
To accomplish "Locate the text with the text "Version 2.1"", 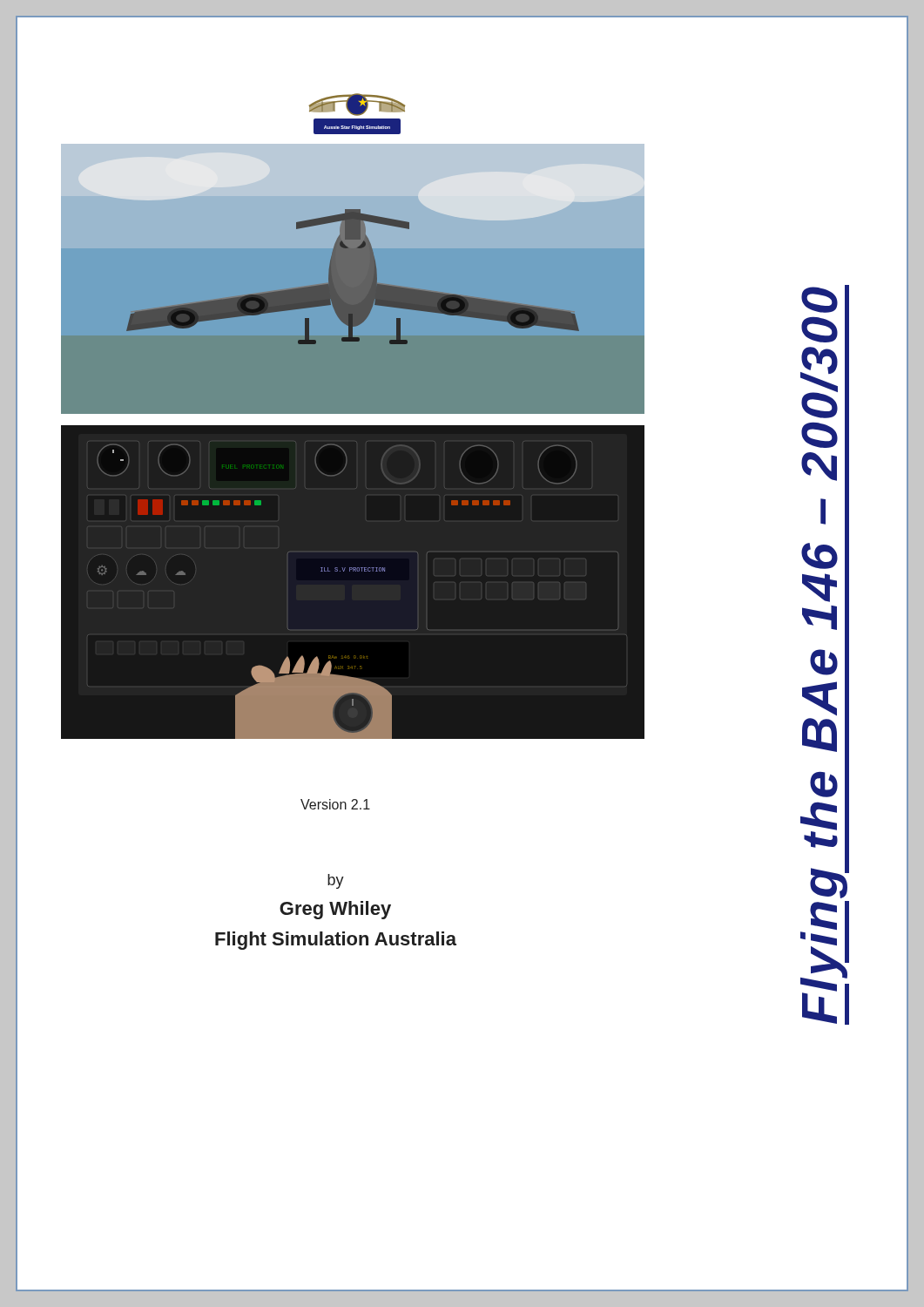I will pyautogui.click(x=335, y=805).
